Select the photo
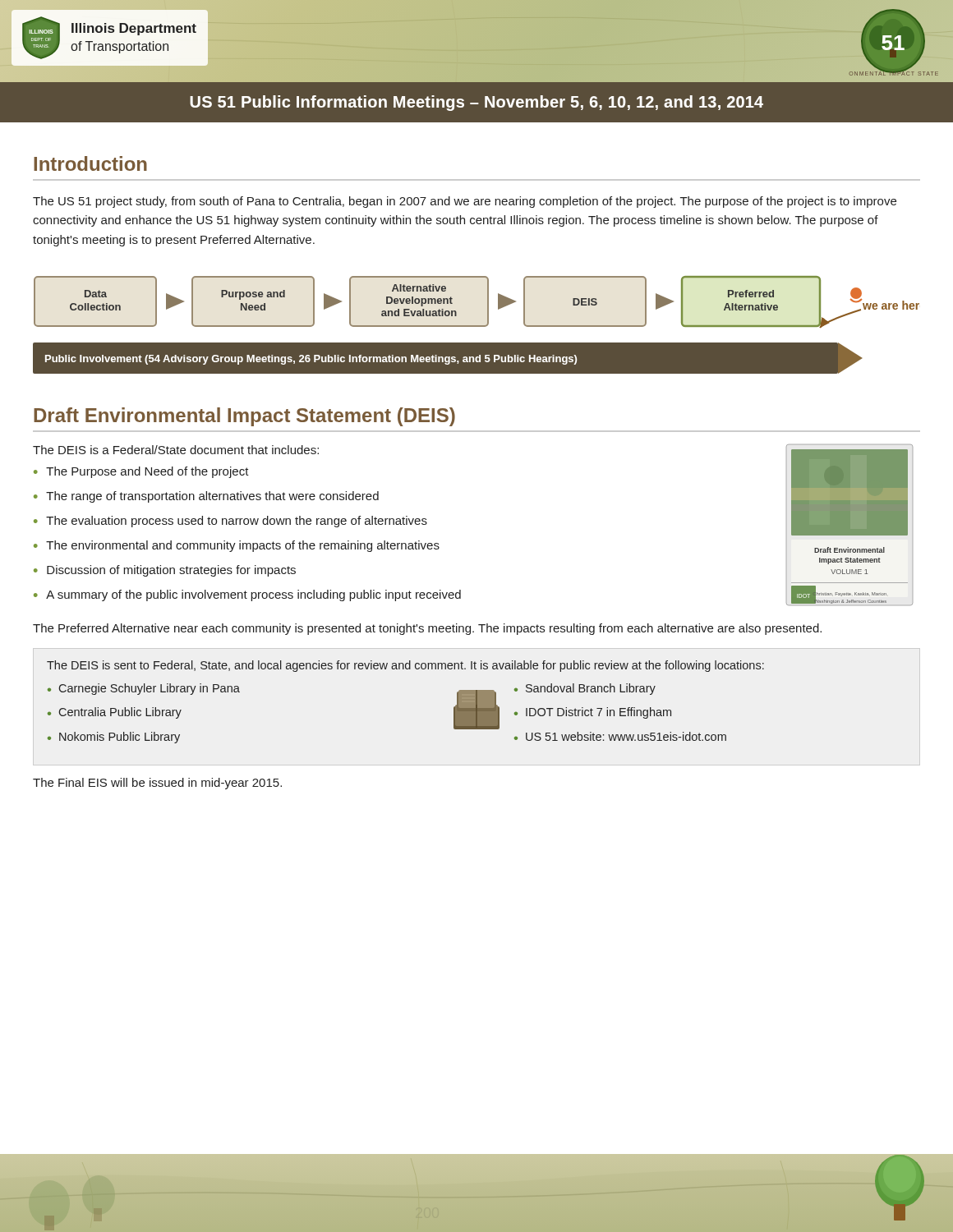The height and width of the screenshot is (1232, 953). point(852,526)
